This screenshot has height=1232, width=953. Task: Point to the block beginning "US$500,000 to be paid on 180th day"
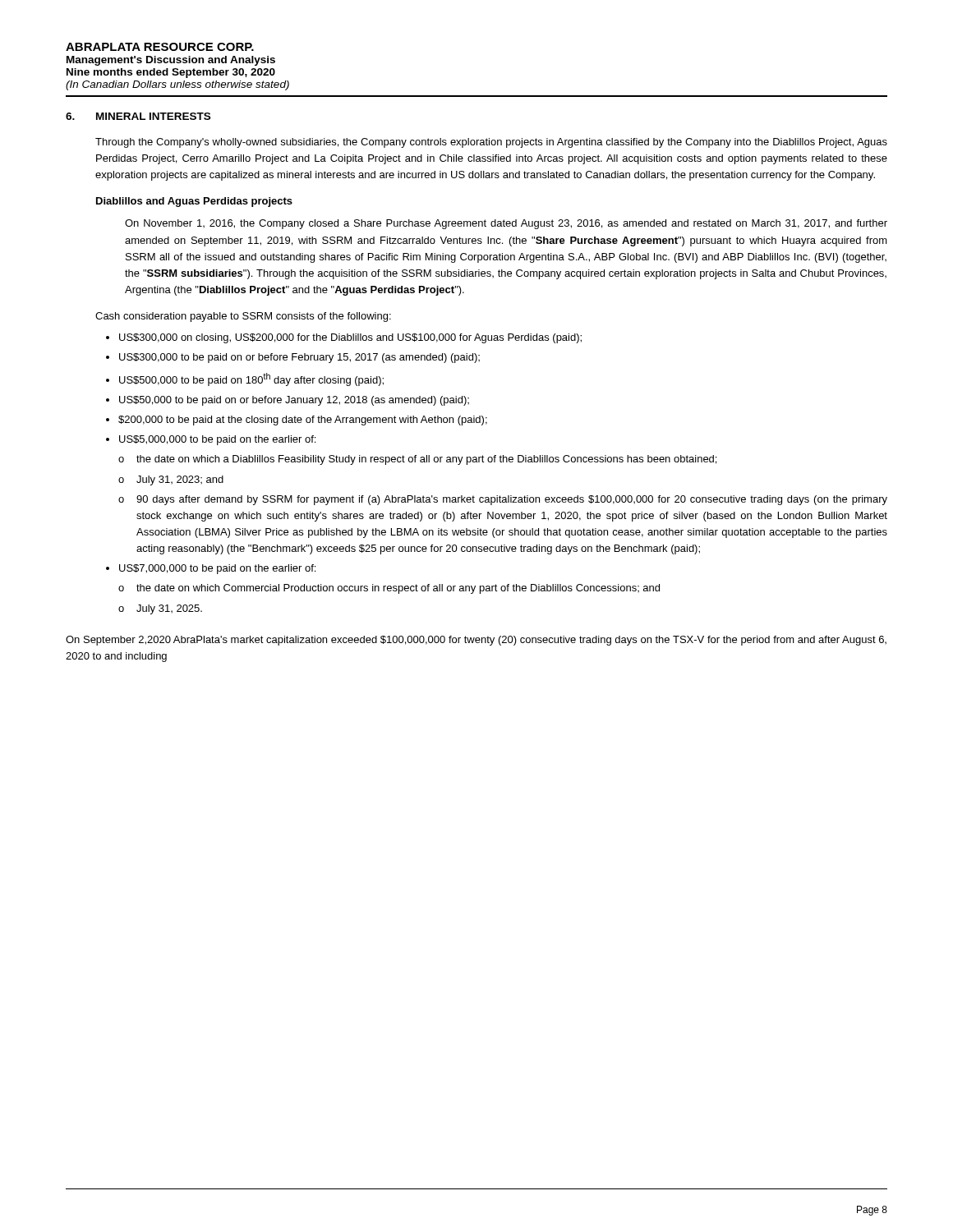click(251, 378)
